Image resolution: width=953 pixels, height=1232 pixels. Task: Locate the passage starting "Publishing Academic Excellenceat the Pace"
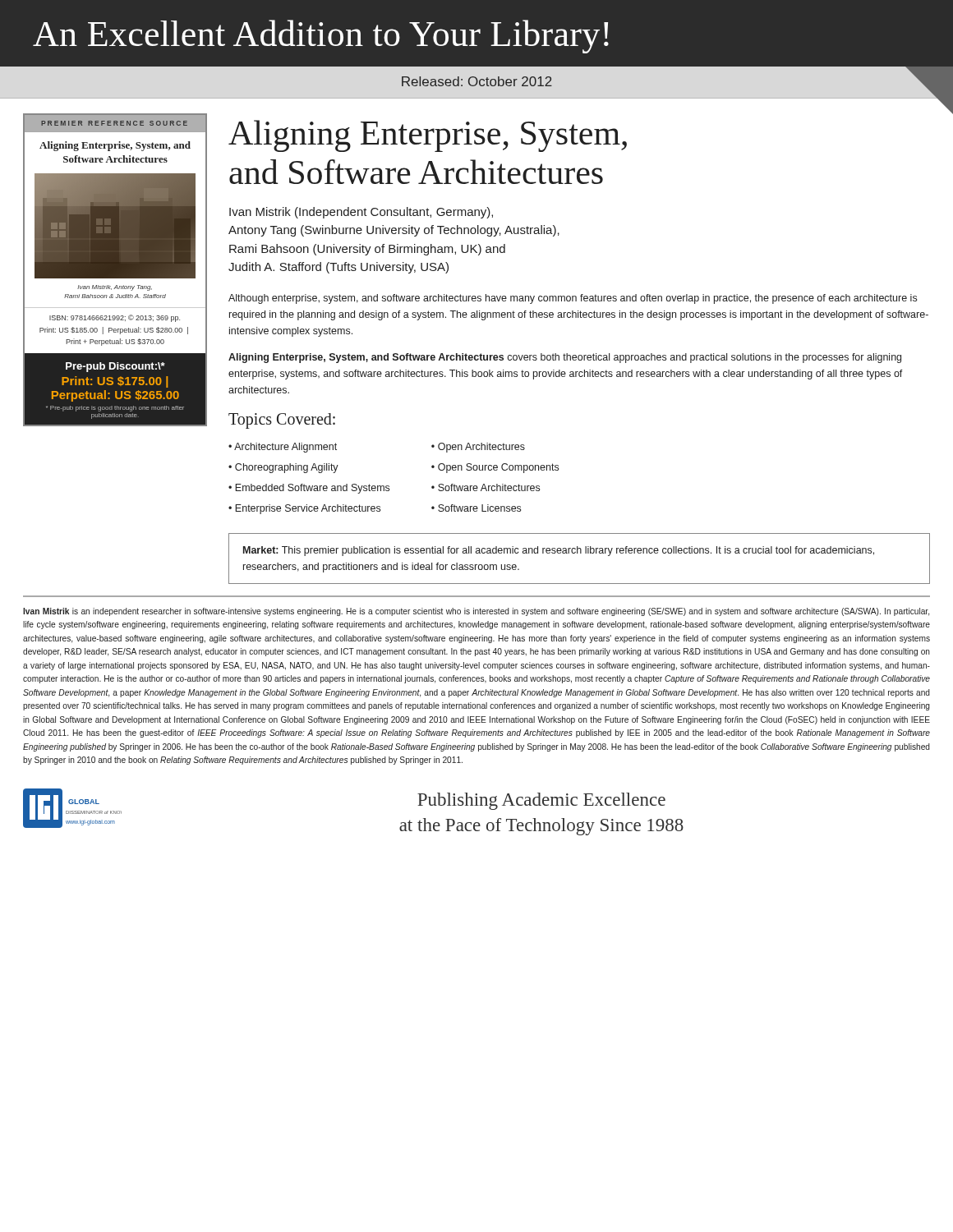pos(541,813)
